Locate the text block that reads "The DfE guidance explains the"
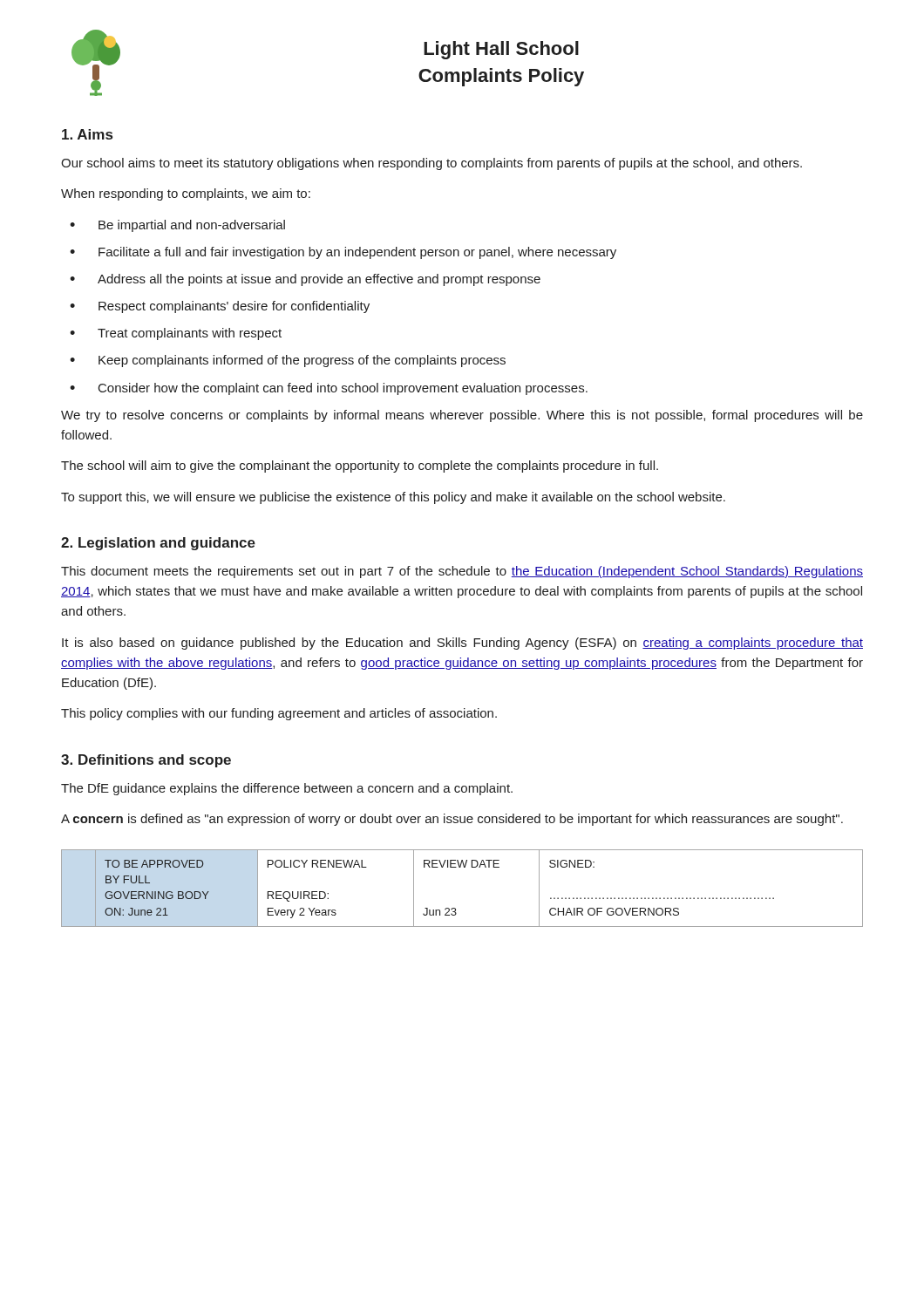Screen dimensions: 1308x924 tap(287, 787)
